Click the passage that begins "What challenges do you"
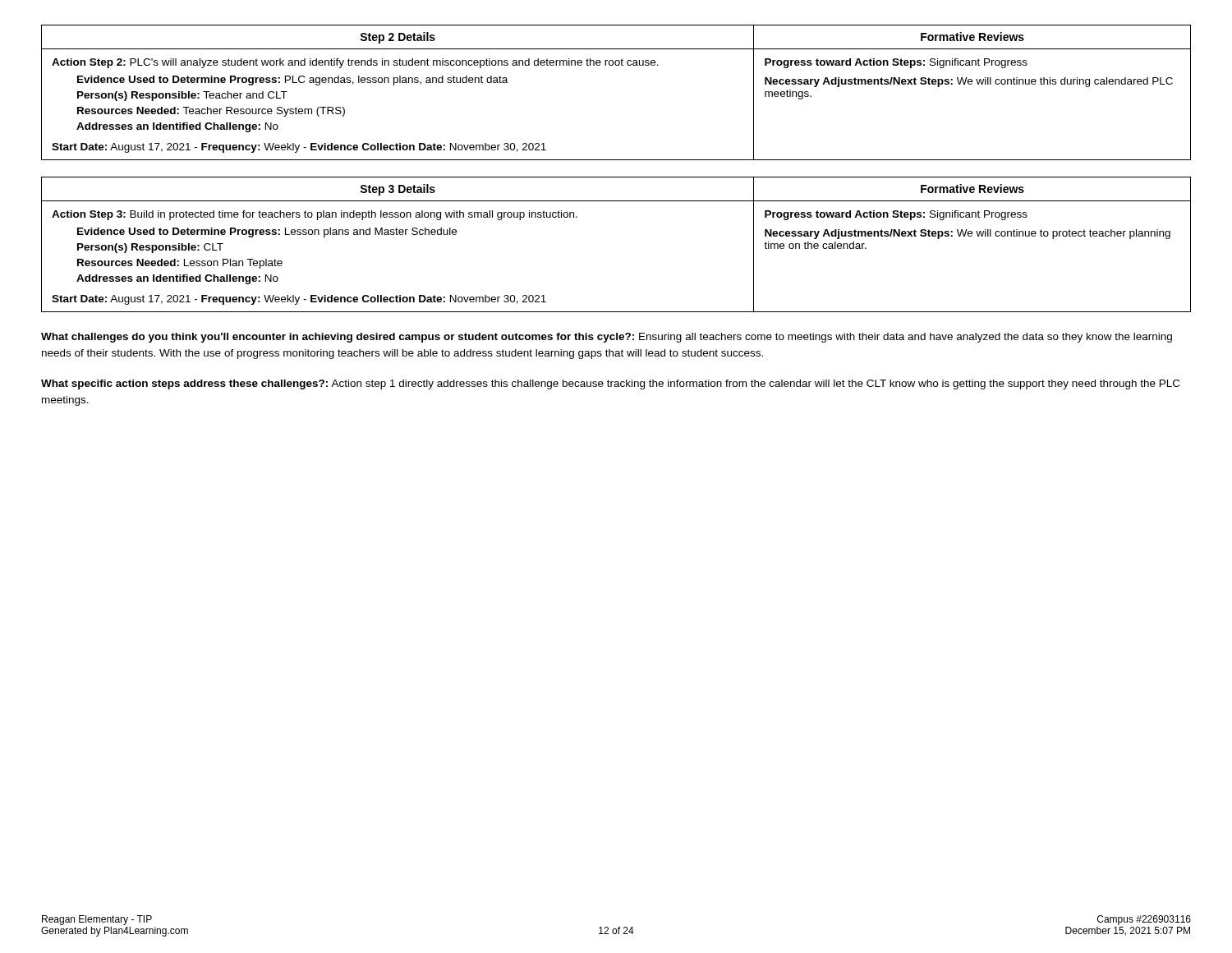1232x953 pixels. 607,345
